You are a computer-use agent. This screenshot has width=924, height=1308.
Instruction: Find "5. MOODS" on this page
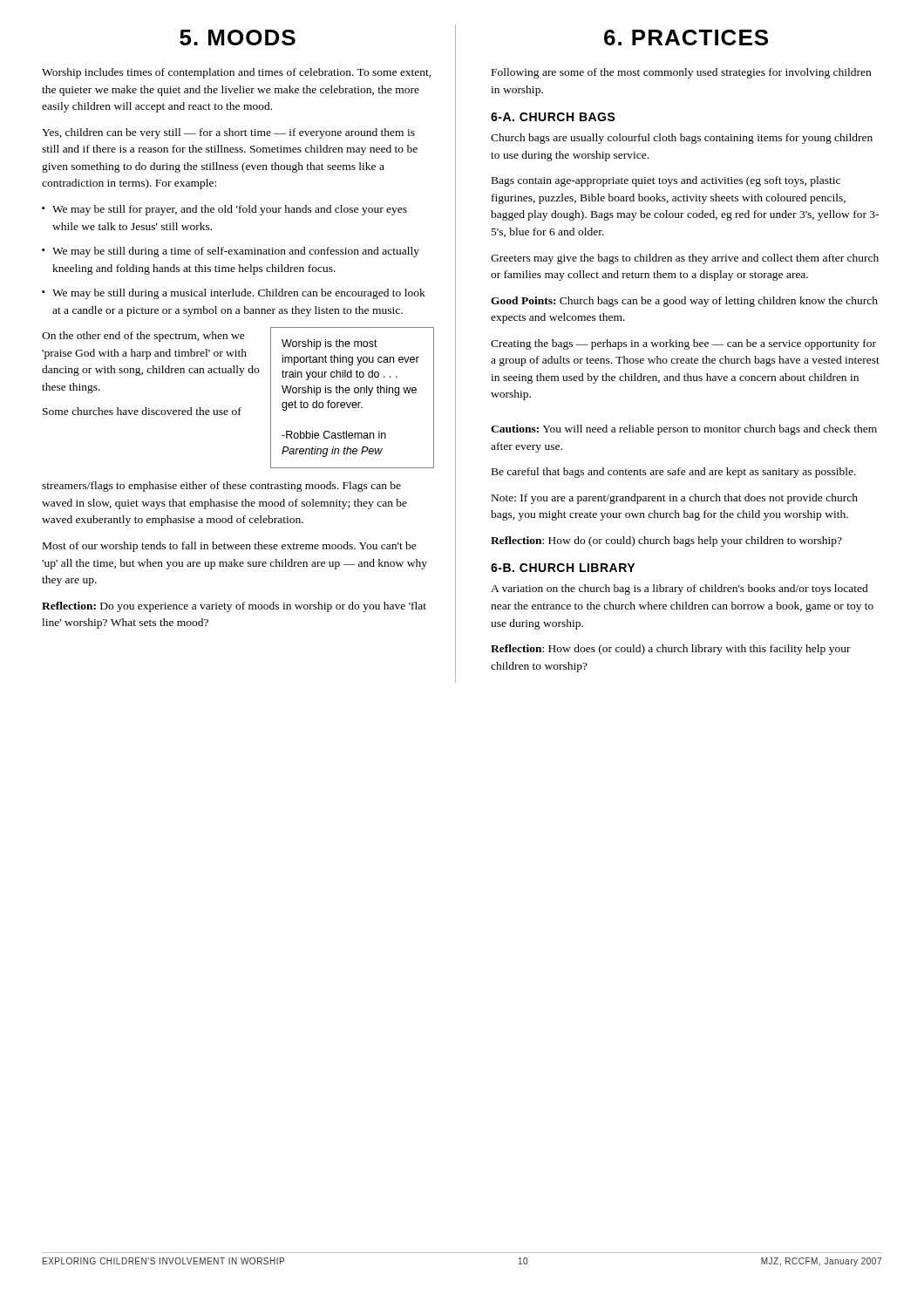[x=238, y=38]
